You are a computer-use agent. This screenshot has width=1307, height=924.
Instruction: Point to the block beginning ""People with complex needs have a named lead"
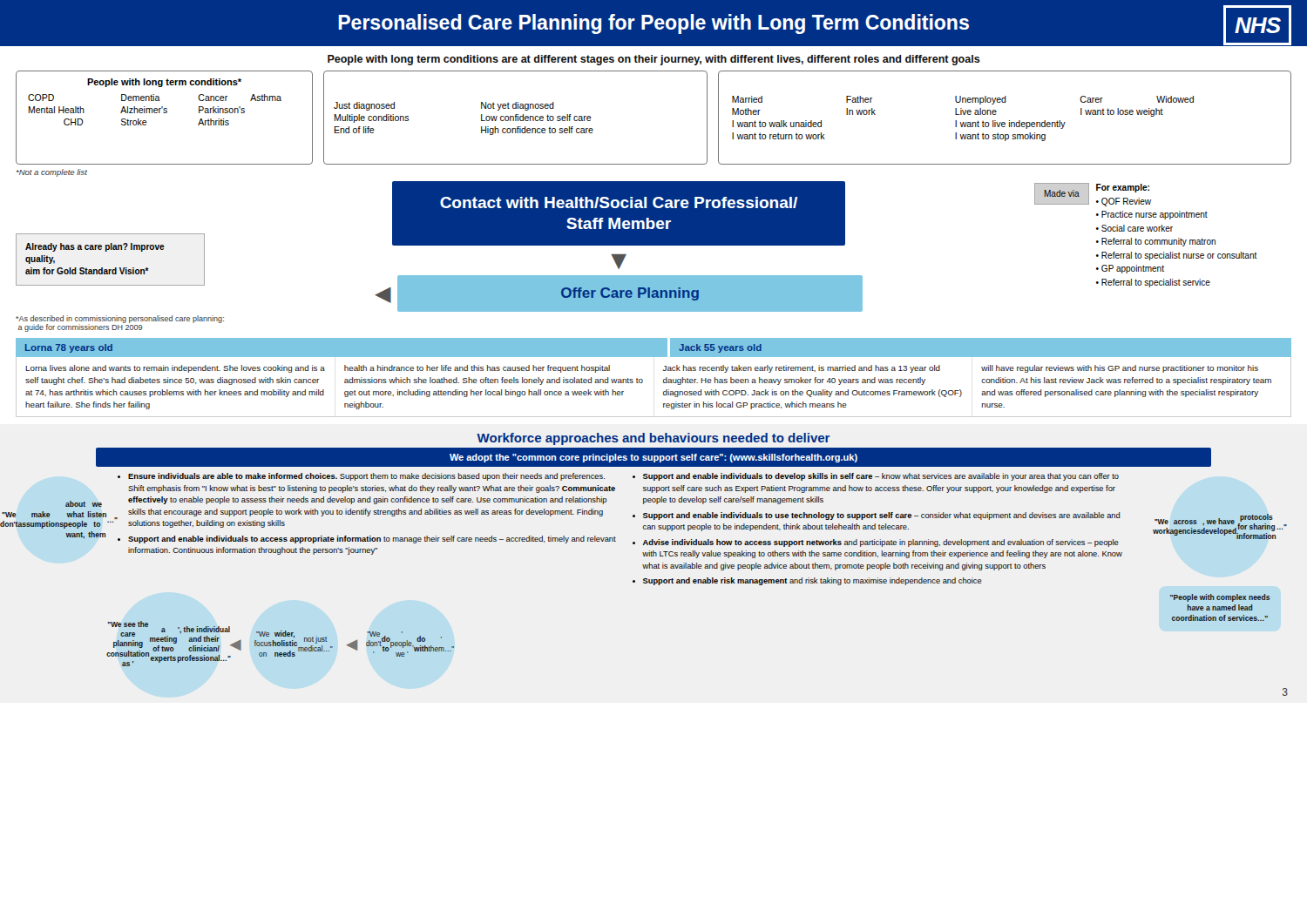pyautogui.click(x=1220, y=608)
